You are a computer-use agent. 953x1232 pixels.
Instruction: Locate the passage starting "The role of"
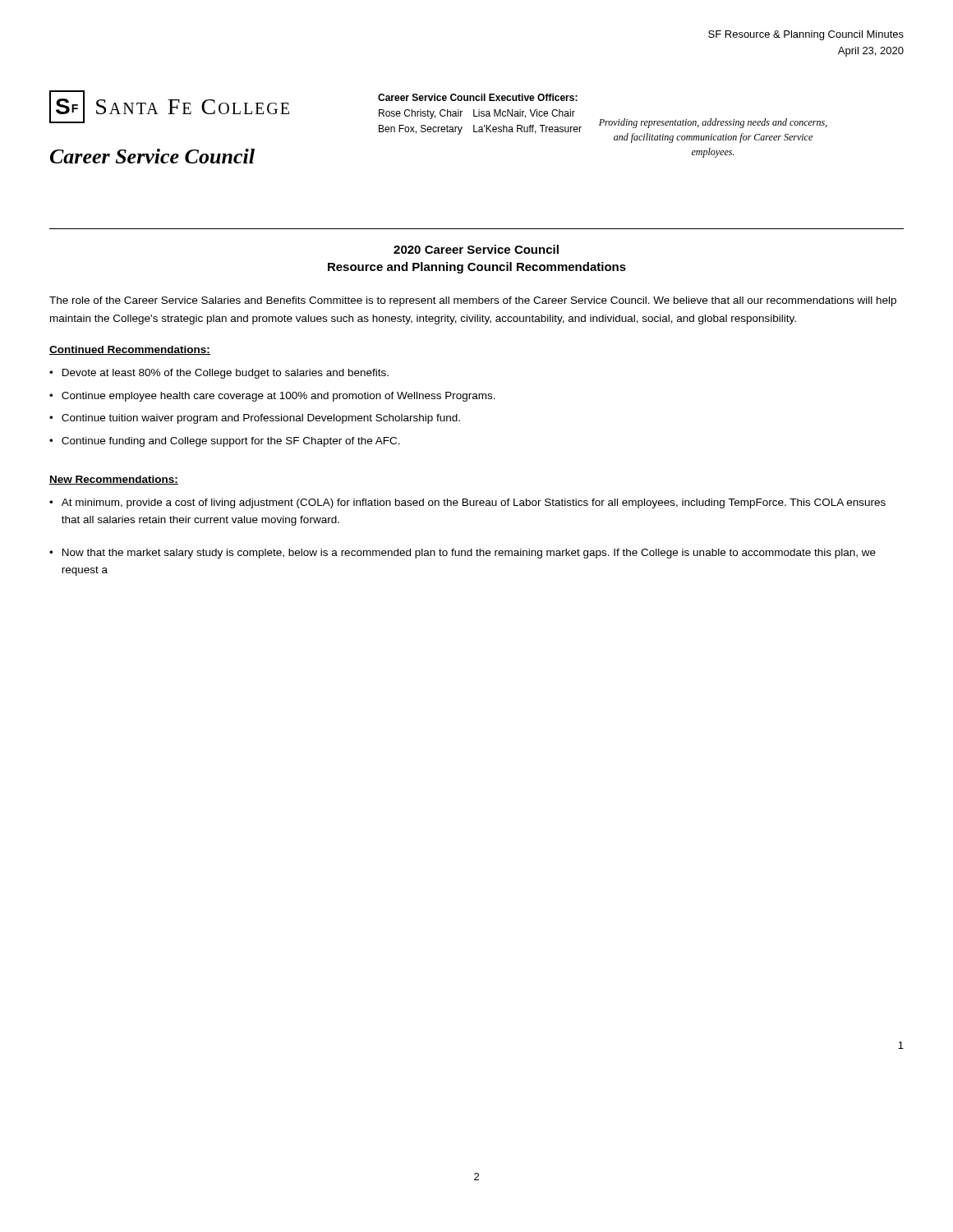pyautogui.click(x=473, y=309)
